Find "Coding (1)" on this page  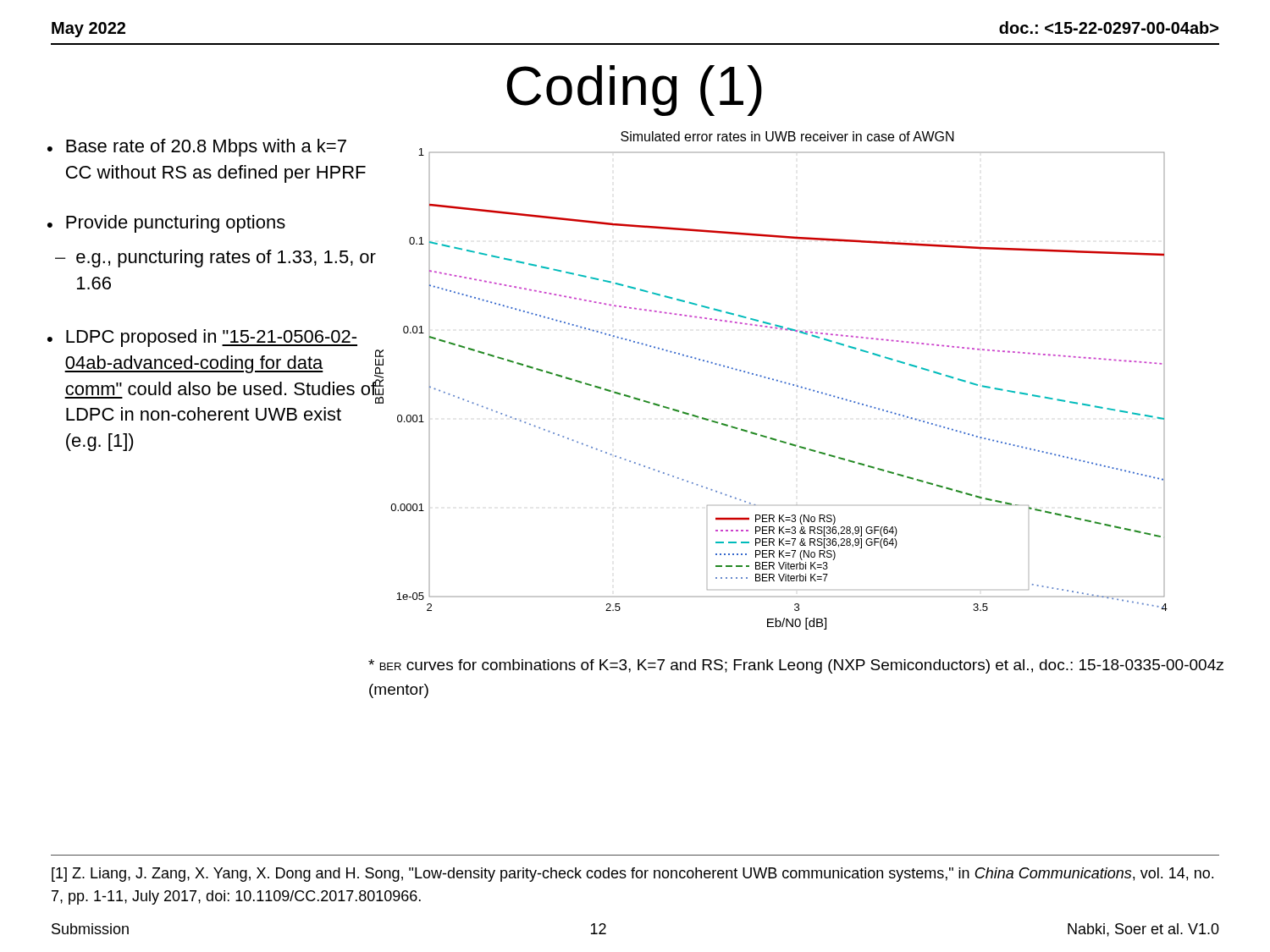[x=635, y=86]
